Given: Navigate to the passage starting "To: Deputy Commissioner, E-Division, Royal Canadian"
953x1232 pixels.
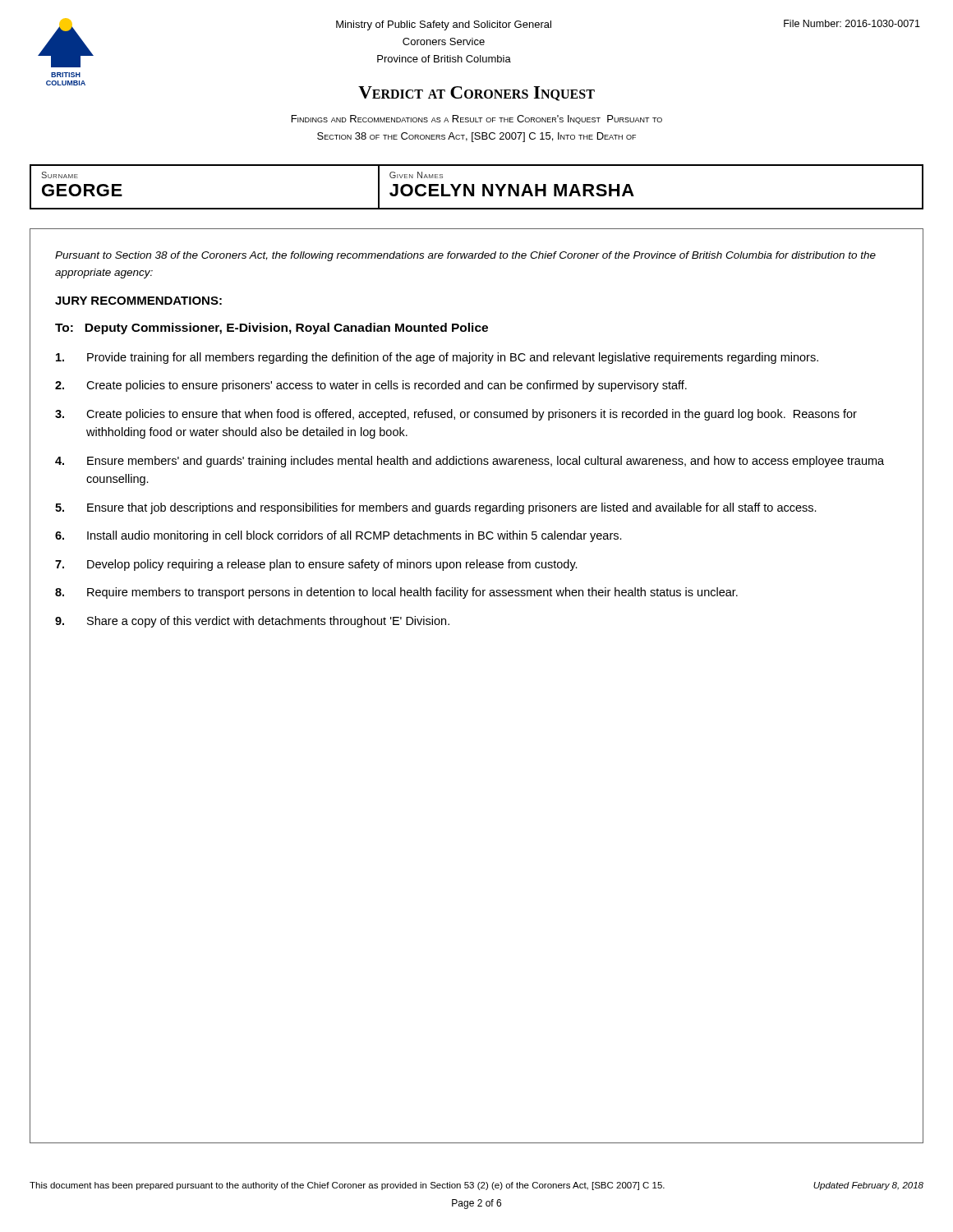Looking at the screenshot, I should [x=272, y=327].
